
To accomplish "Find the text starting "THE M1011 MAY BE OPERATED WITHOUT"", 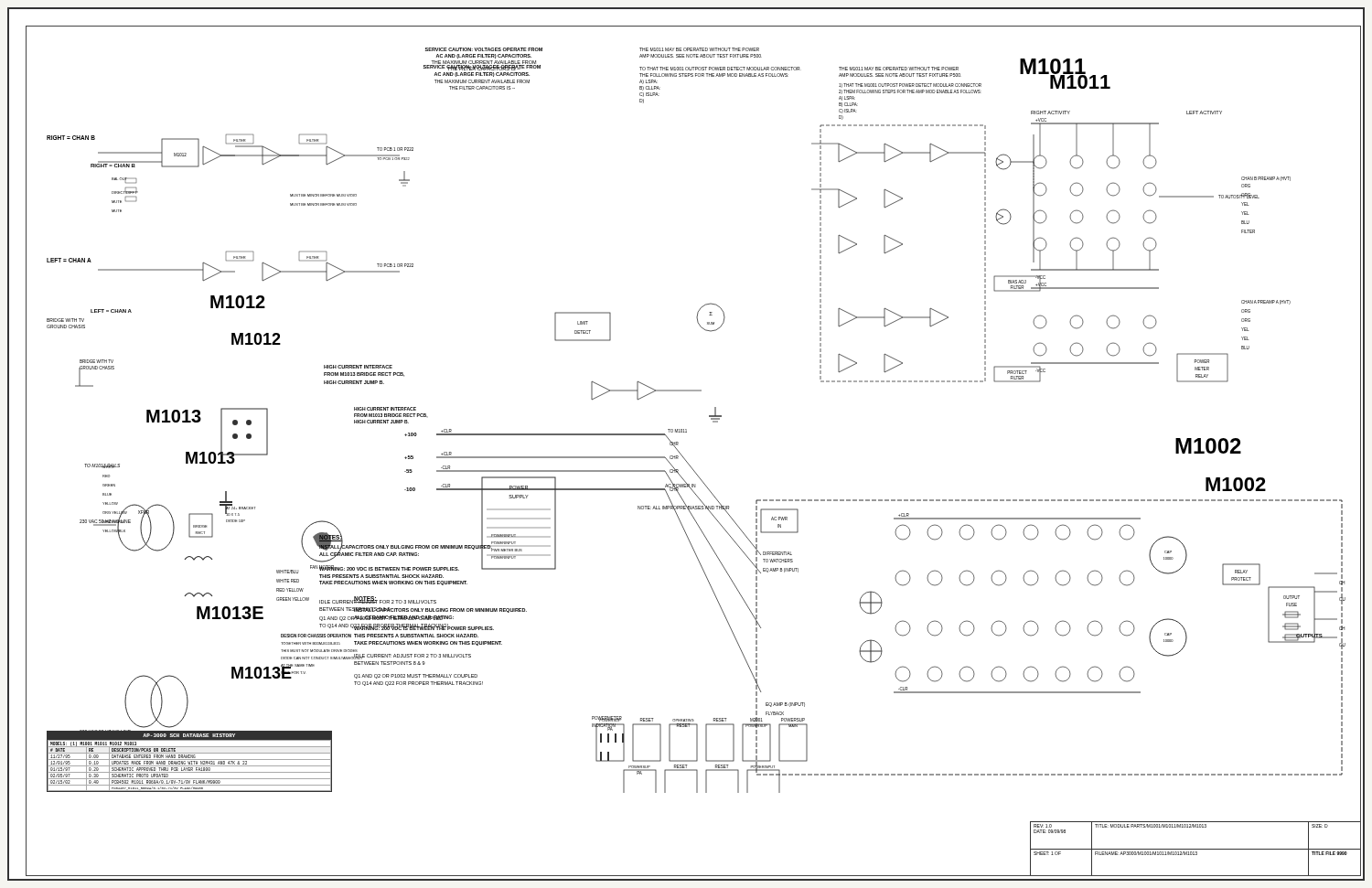I will 720,75.
